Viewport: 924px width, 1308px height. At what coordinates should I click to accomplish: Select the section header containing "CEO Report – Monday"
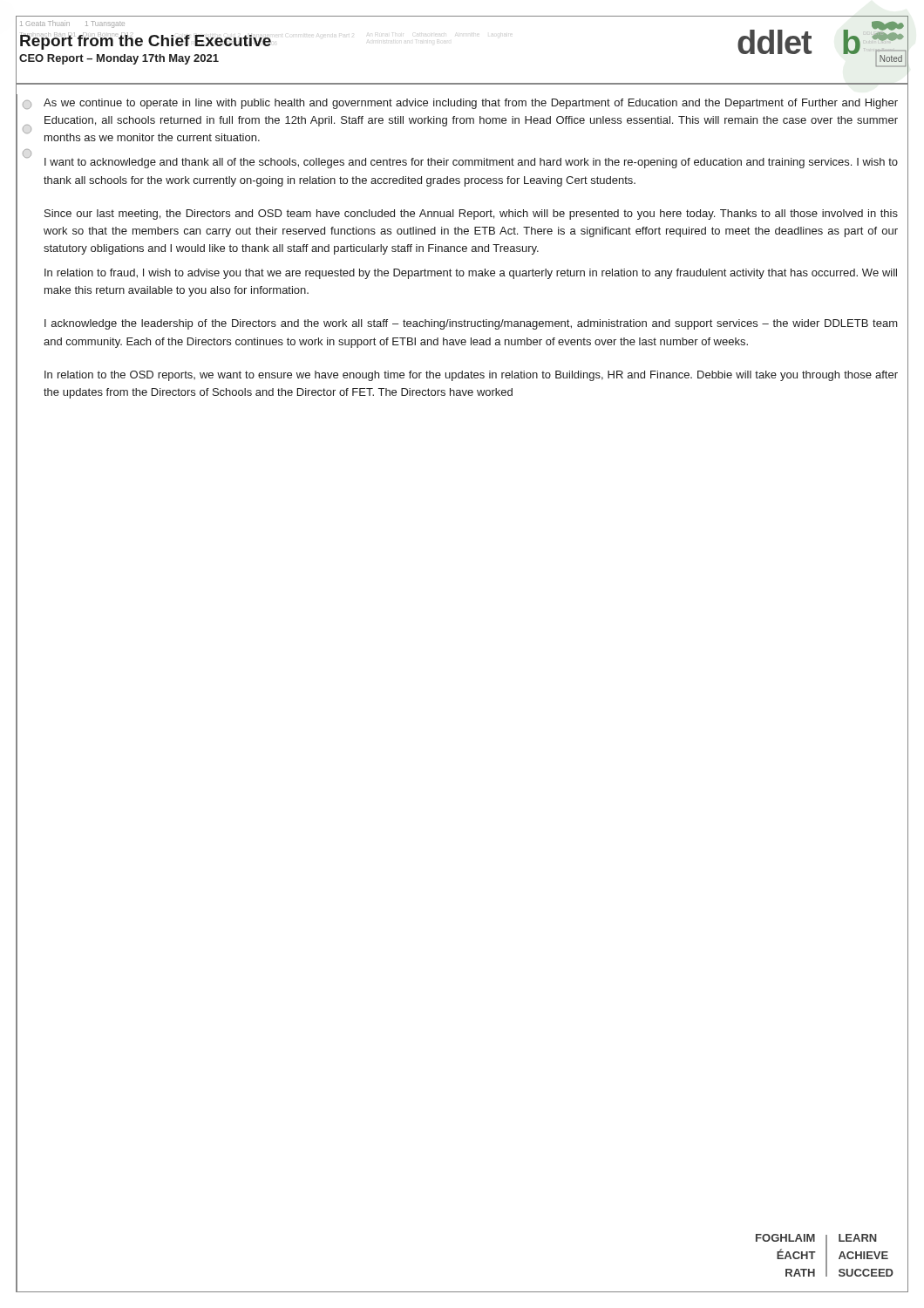pyautogui.click(x=119, y=58)
